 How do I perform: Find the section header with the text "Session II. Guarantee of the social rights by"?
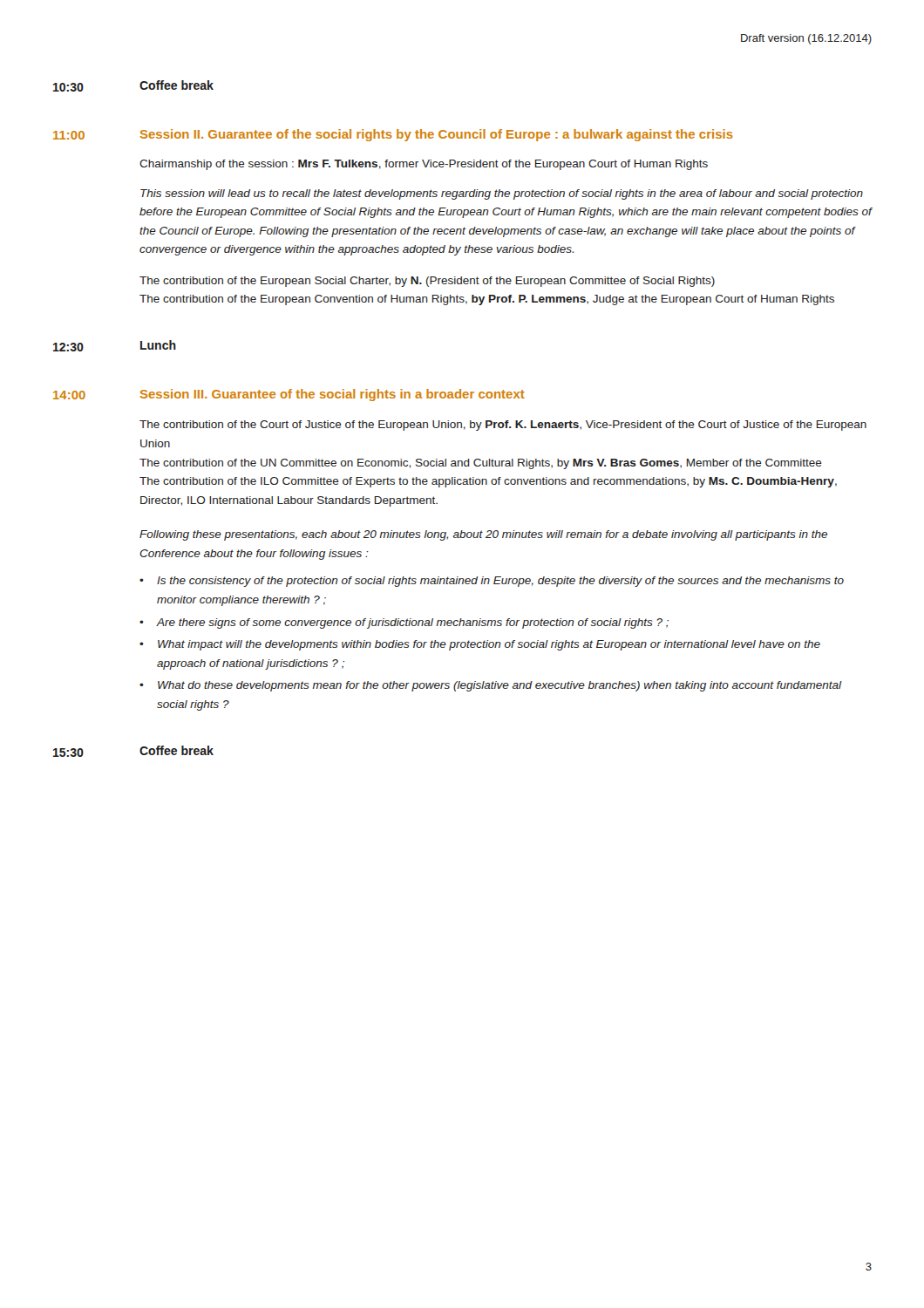tap(436, 134)
